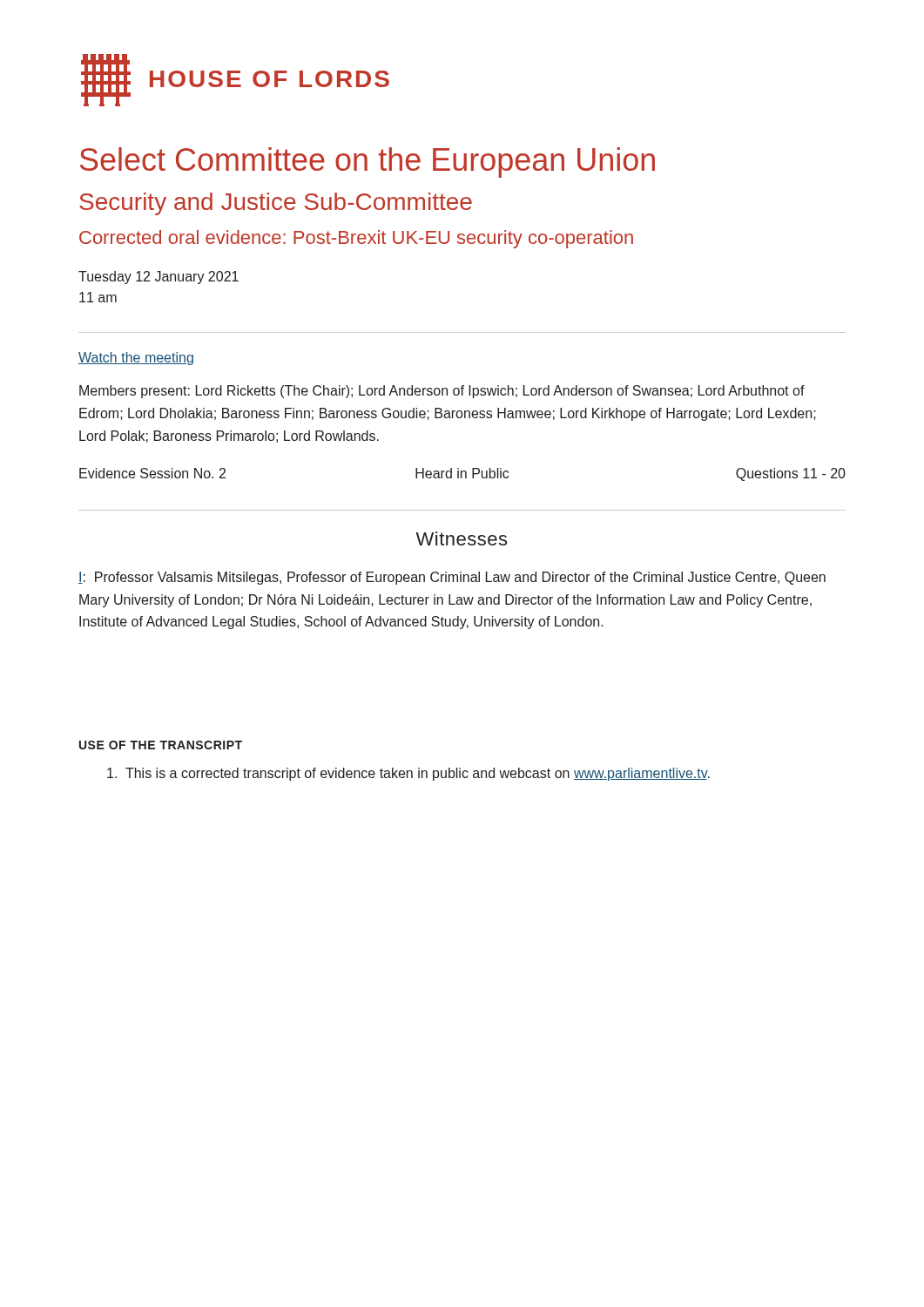Image resolution: width=924 pixels, height=1307 pixels.
Task: Find the block on this page that starts "I: Professor Valsamis Mitsilegas, Professor"
Action: tap(452, 600)
